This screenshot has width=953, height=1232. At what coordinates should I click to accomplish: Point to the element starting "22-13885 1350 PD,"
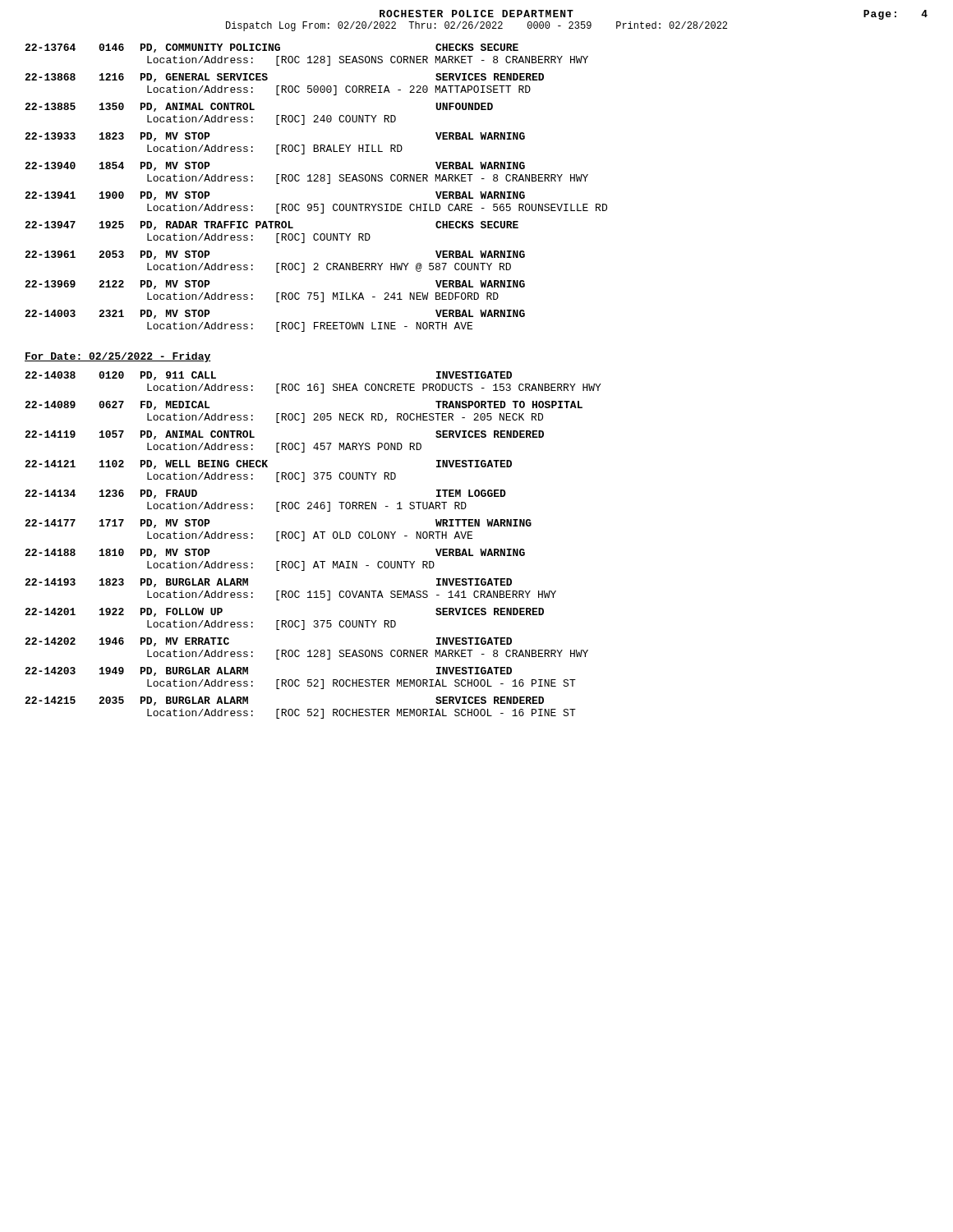(x=476, y=113)
